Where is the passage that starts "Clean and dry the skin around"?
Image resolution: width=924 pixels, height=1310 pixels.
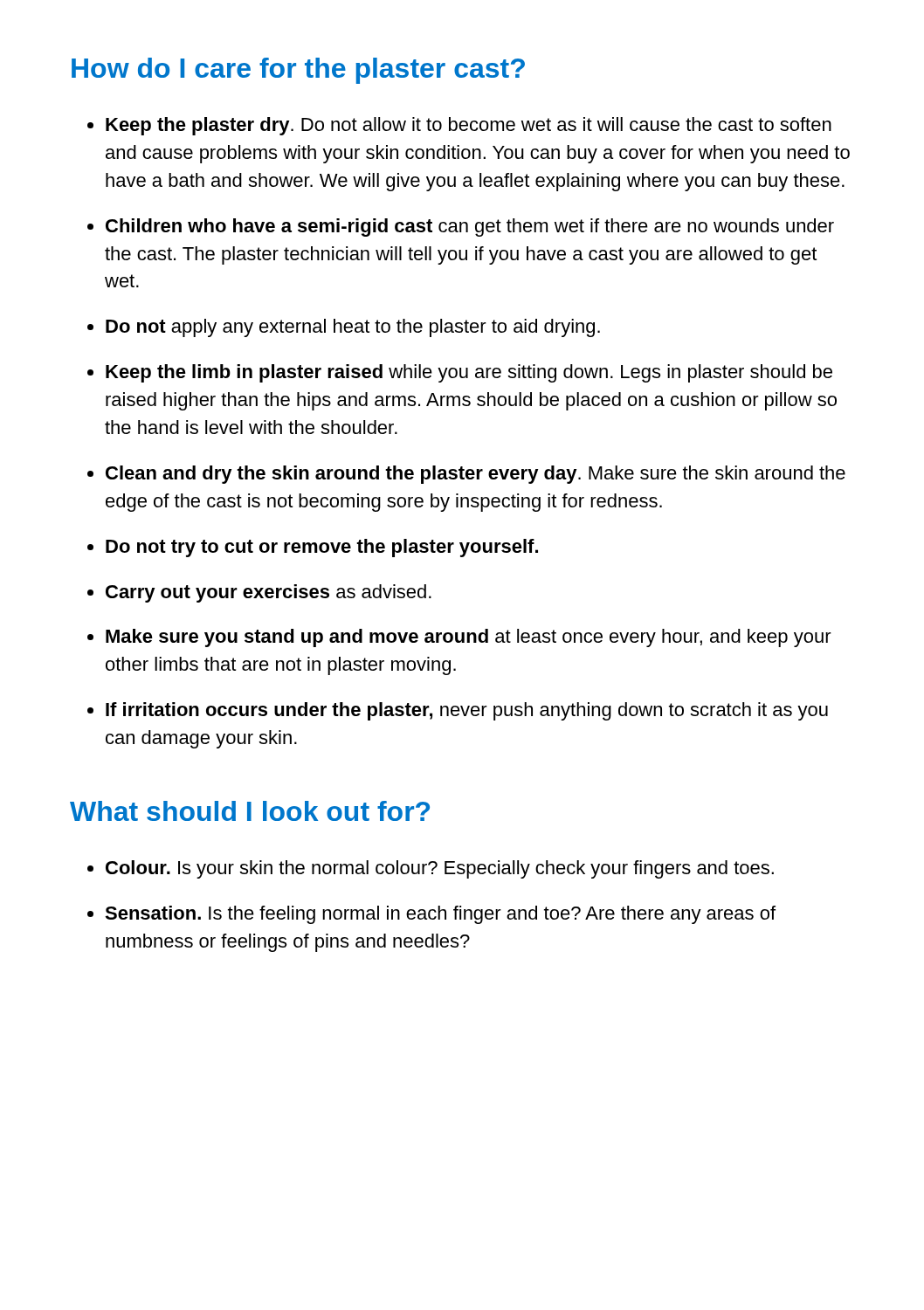pyautogui.click(x=475, y=487)
